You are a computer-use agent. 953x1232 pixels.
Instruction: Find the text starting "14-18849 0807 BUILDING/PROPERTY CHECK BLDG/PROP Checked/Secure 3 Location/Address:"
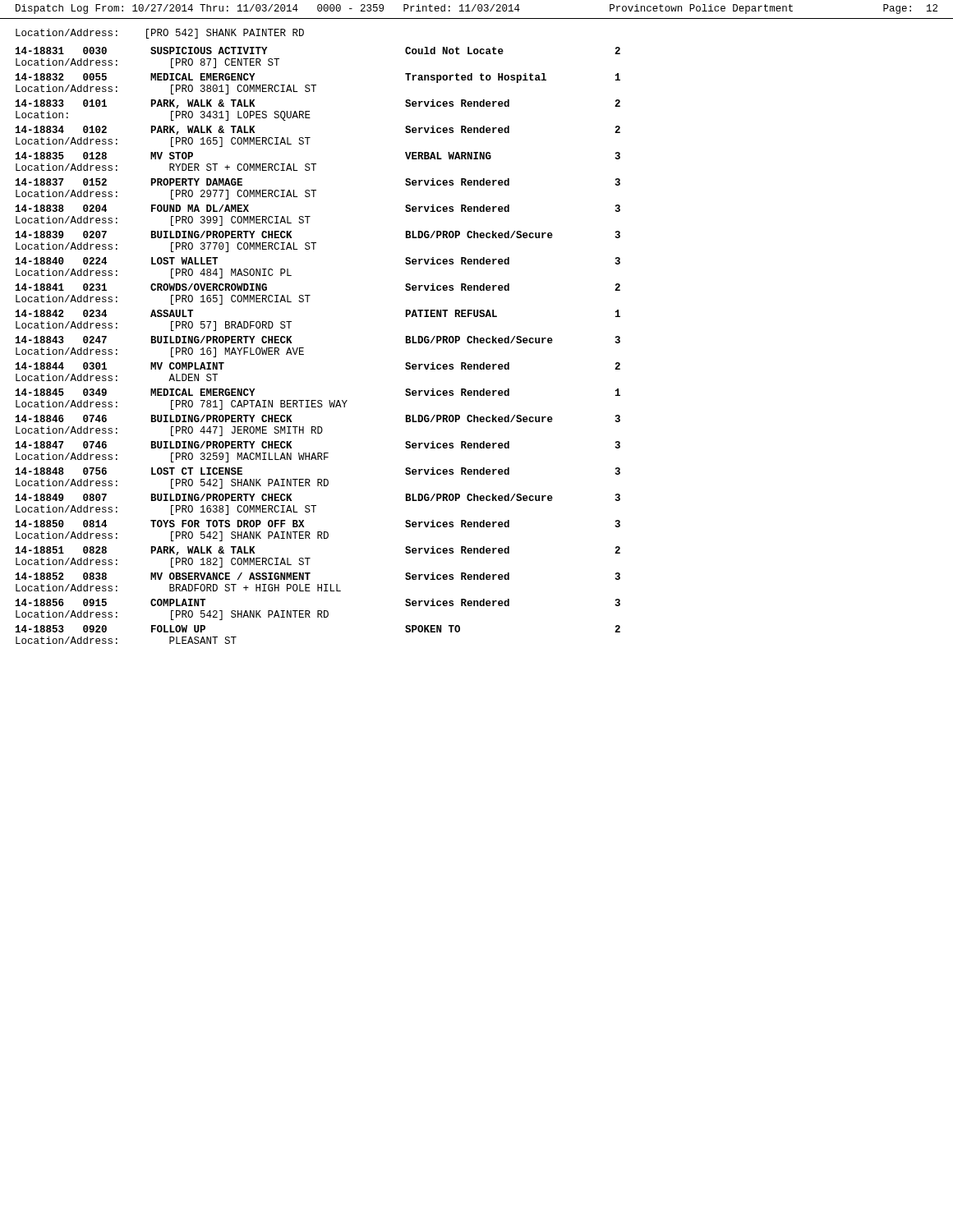click(476, 504)
